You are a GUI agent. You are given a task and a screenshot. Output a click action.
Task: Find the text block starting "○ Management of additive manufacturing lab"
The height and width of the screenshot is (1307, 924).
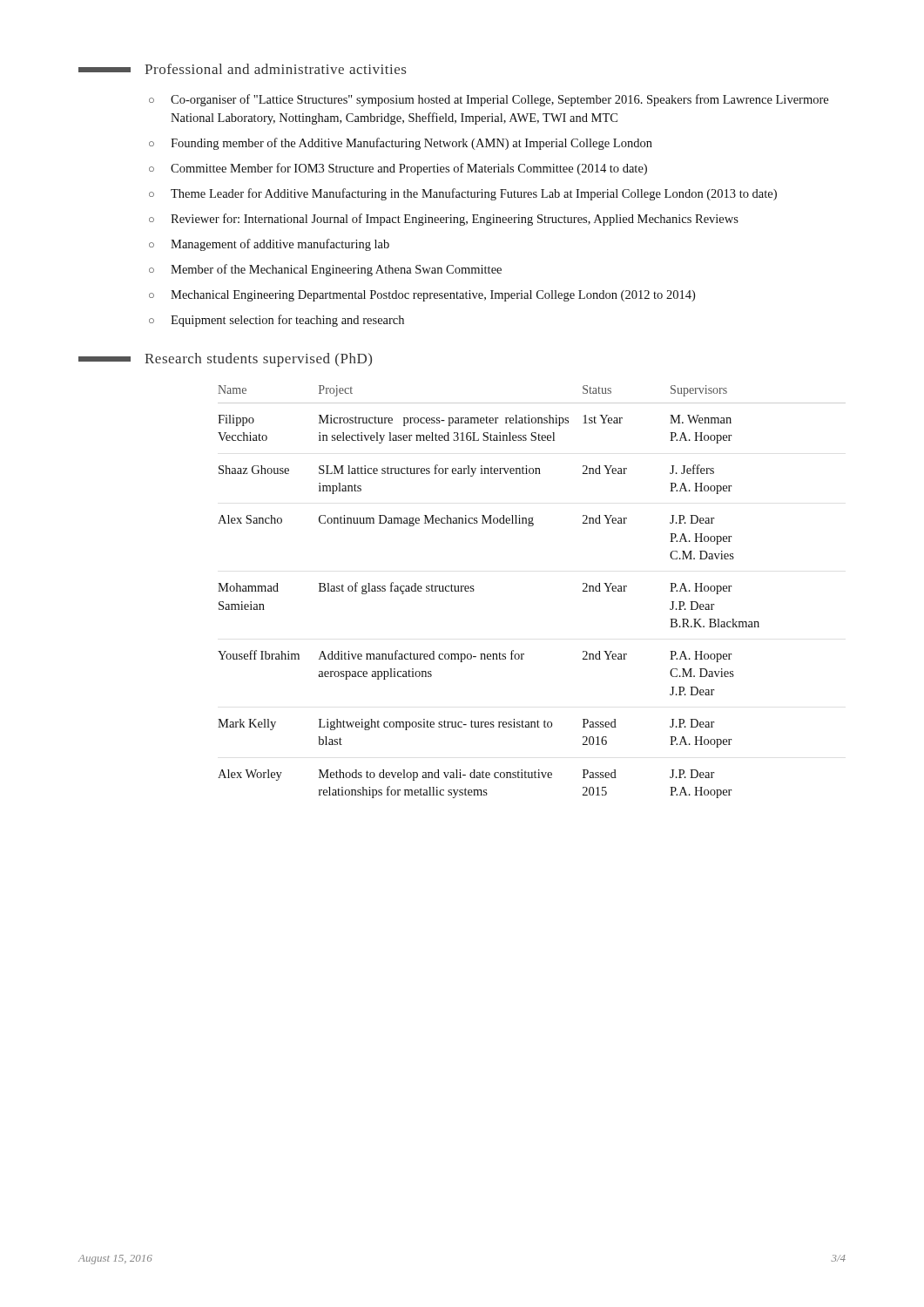[x=269, y=245]
